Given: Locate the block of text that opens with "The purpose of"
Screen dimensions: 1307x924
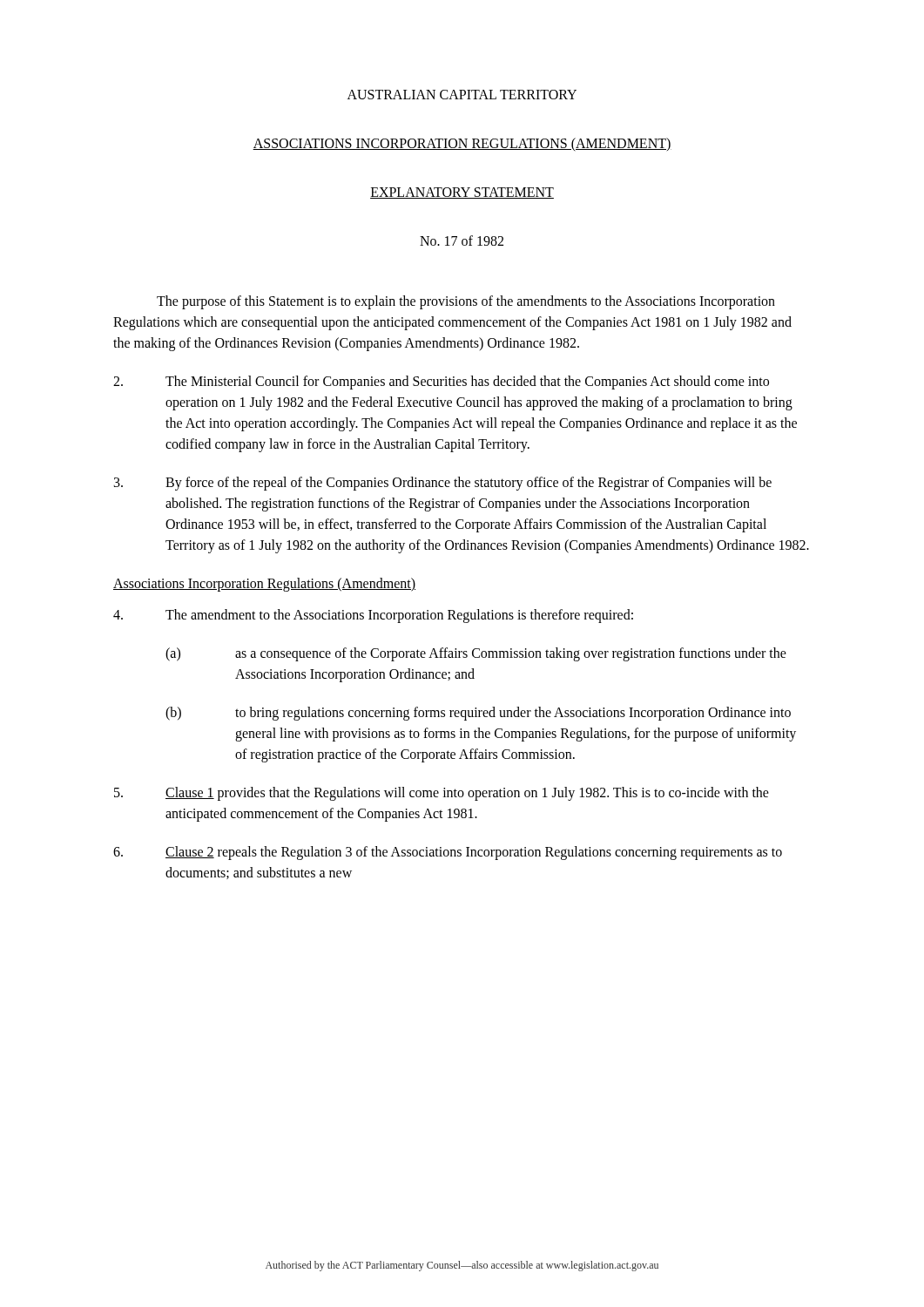Looking at the screenshot, I should click(x=452, y=322).
